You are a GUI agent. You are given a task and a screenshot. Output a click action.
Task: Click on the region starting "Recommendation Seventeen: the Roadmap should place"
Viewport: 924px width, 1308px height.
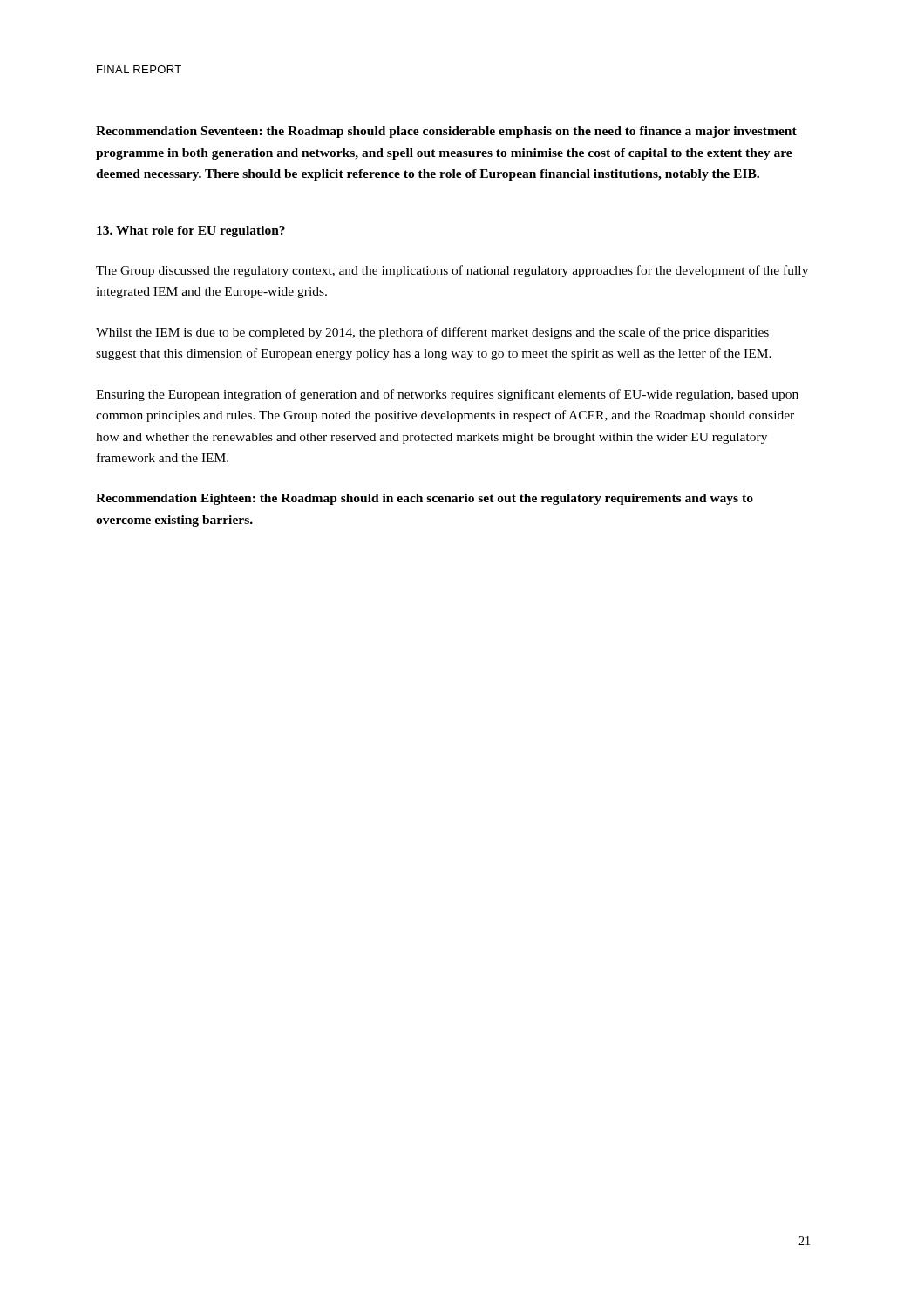[x=446, y=152]
